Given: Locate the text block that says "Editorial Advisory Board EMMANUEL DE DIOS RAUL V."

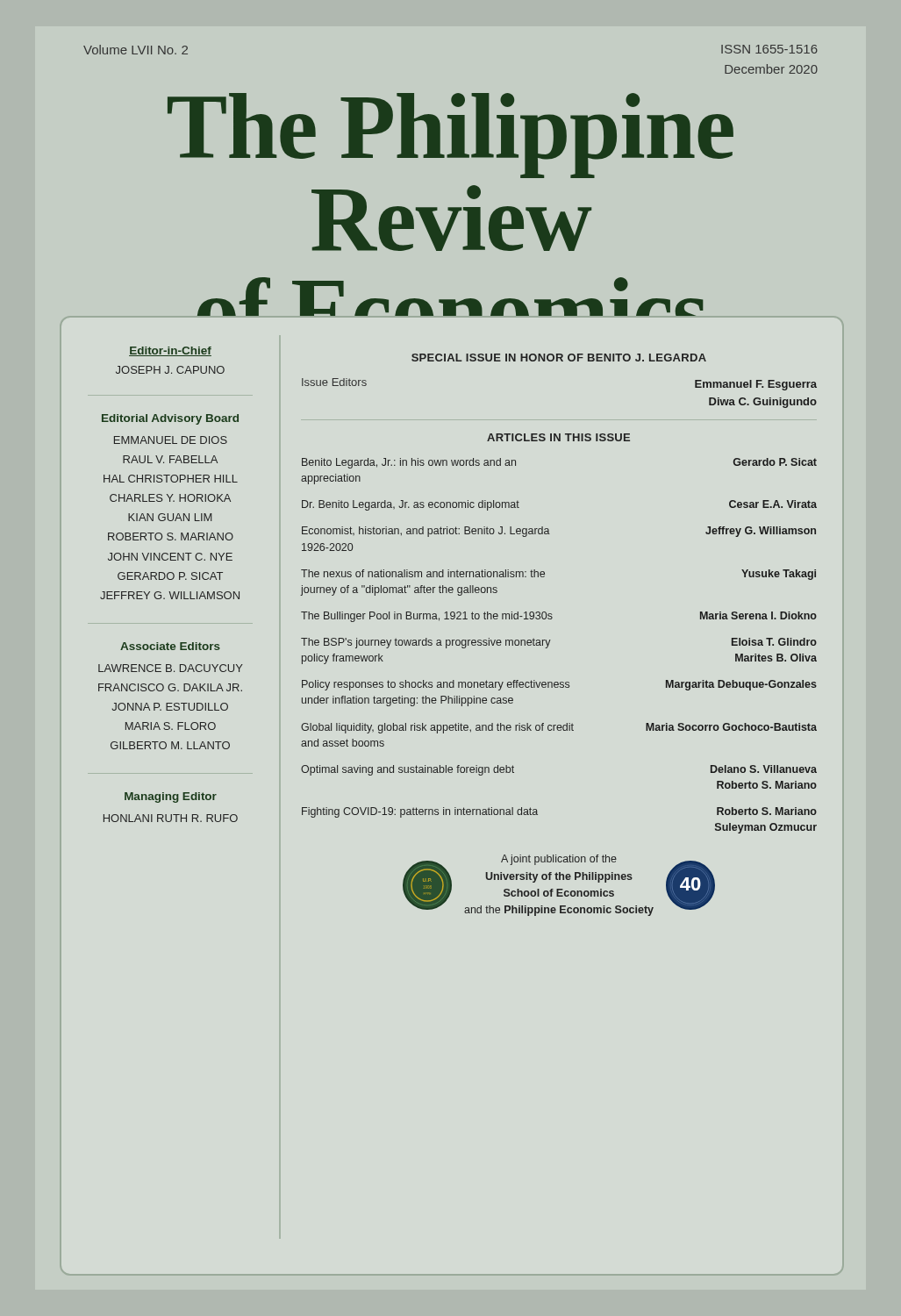Looking at the screenshot, I should tap(170, 508).
